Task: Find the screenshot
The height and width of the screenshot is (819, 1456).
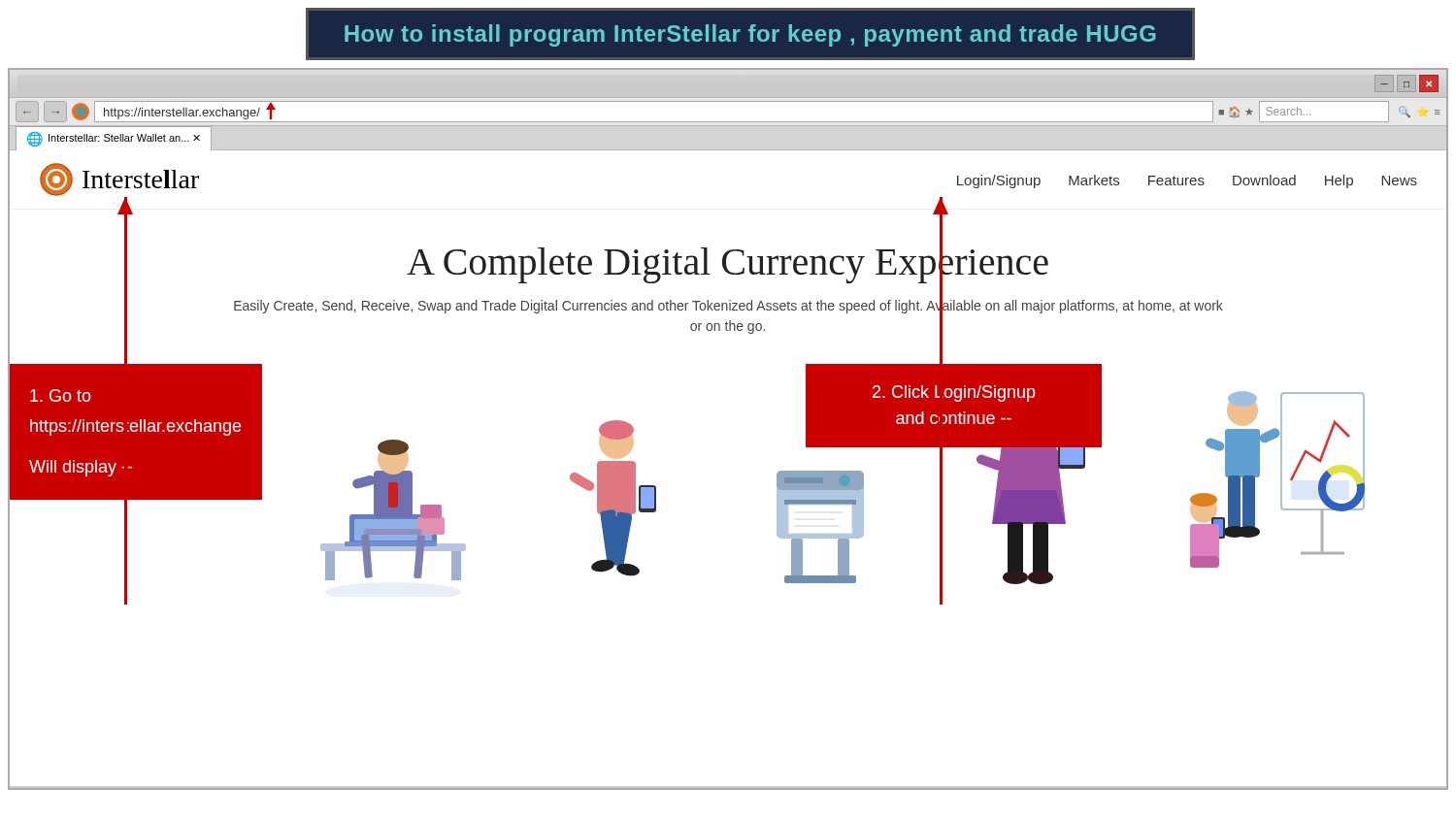Action: pyautogui.click(x=728, y=429)
